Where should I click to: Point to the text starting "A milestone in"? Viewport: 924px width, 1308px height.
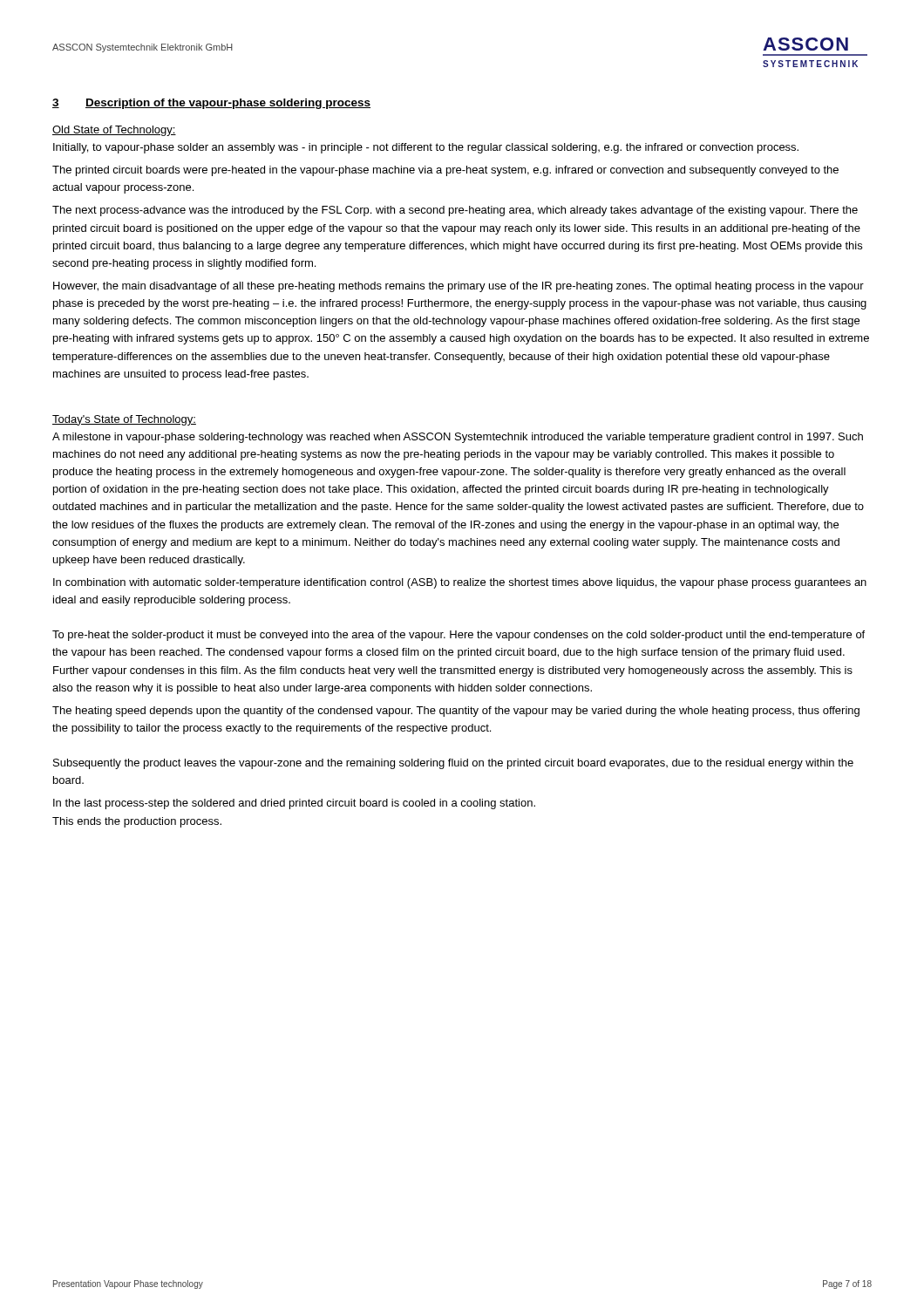click(462, 518)
